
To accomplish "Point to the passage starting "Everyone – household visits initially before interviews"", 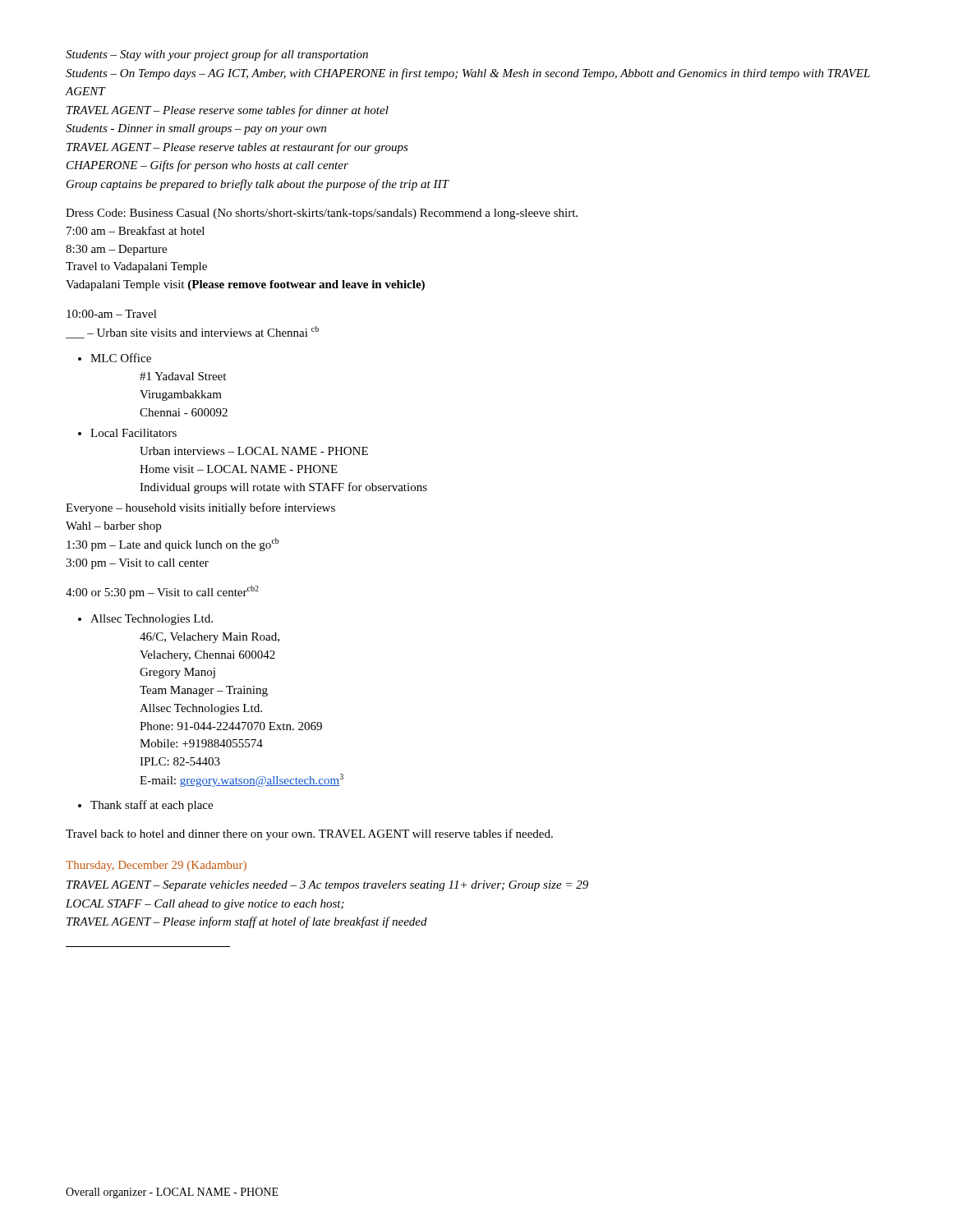I will [201, 535].
